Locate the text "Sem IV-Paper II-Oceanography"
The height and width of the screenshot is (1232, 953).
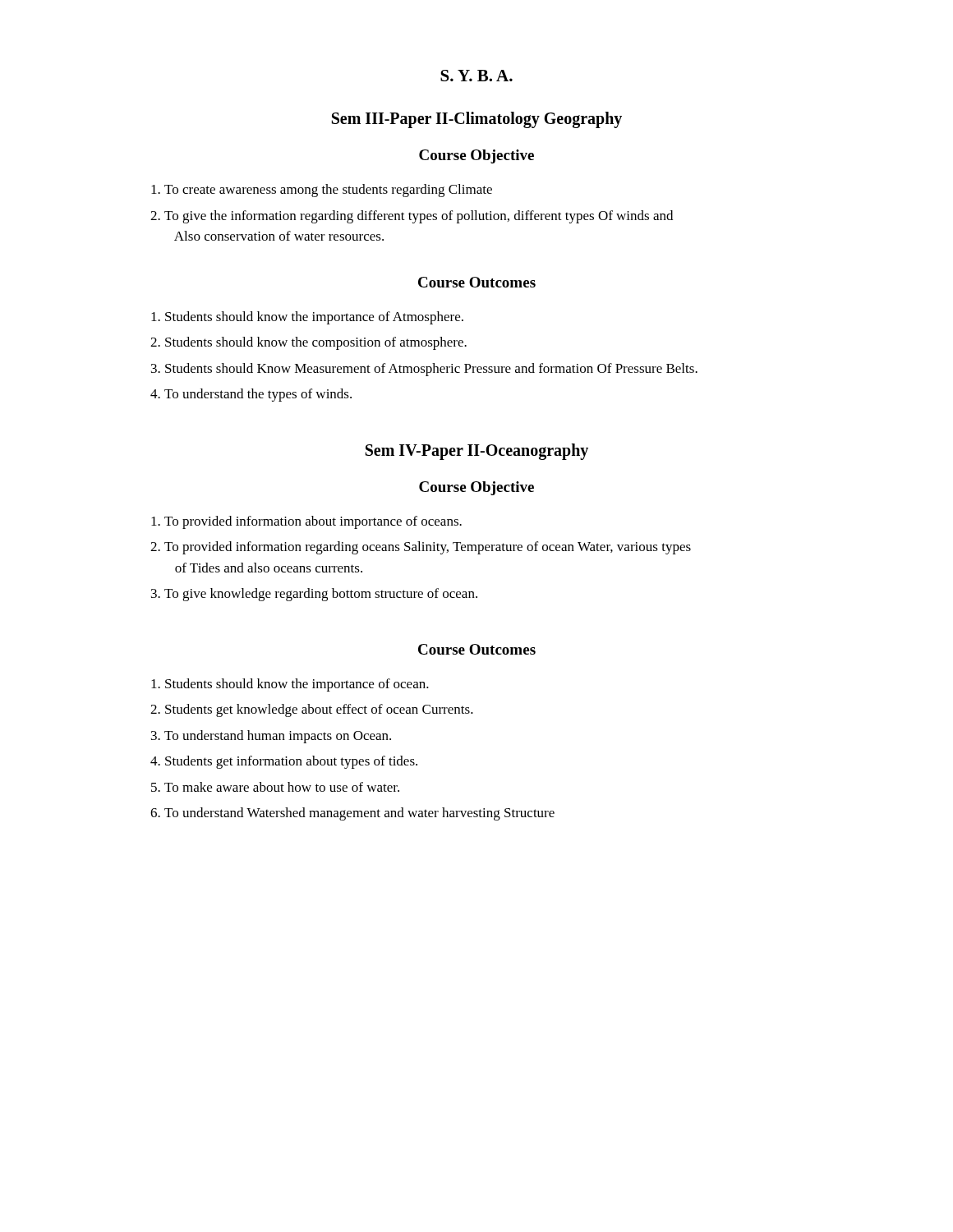pos(476,450)
